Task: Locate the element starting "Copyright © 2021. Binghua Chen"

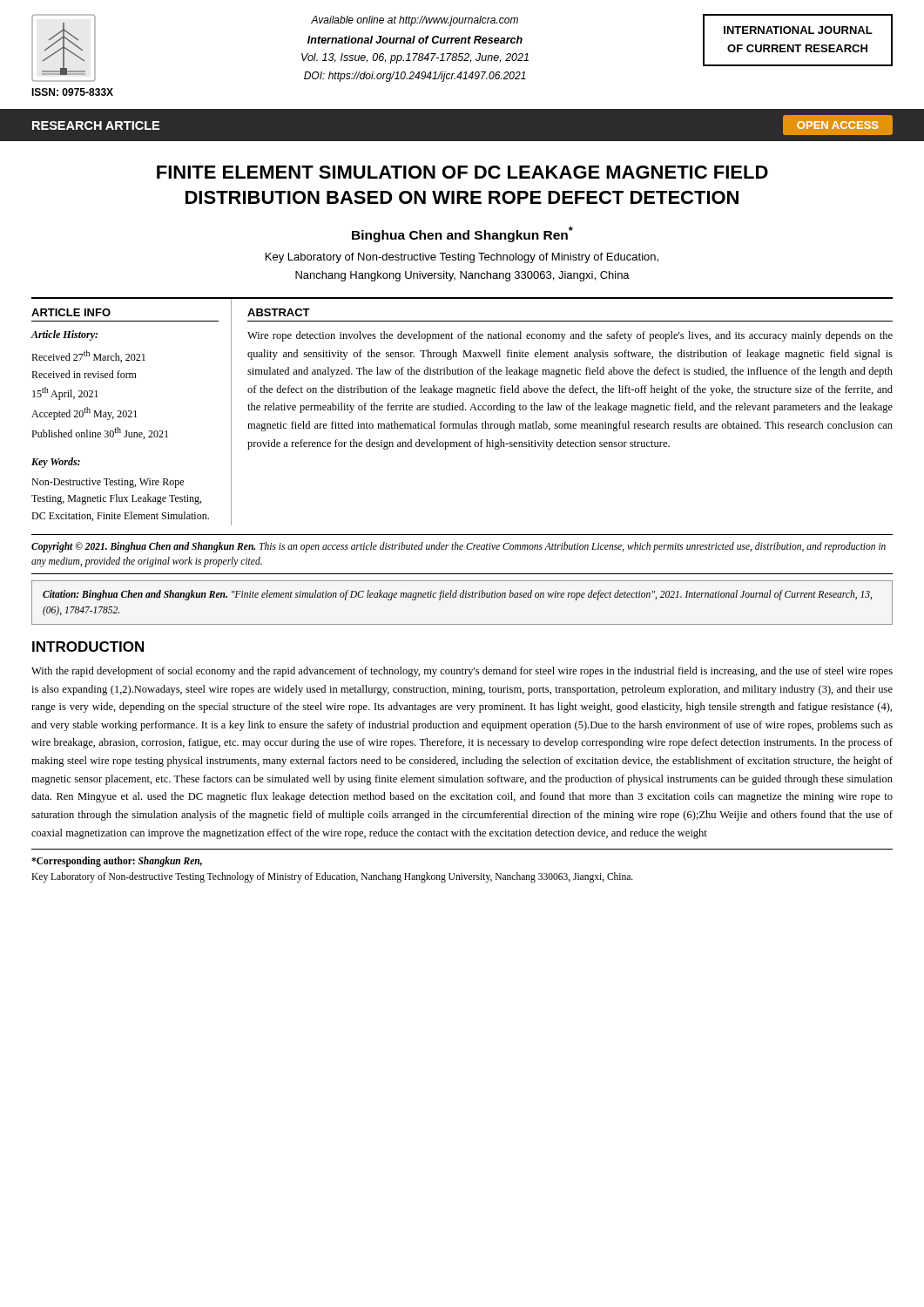Action: (459, 554)
